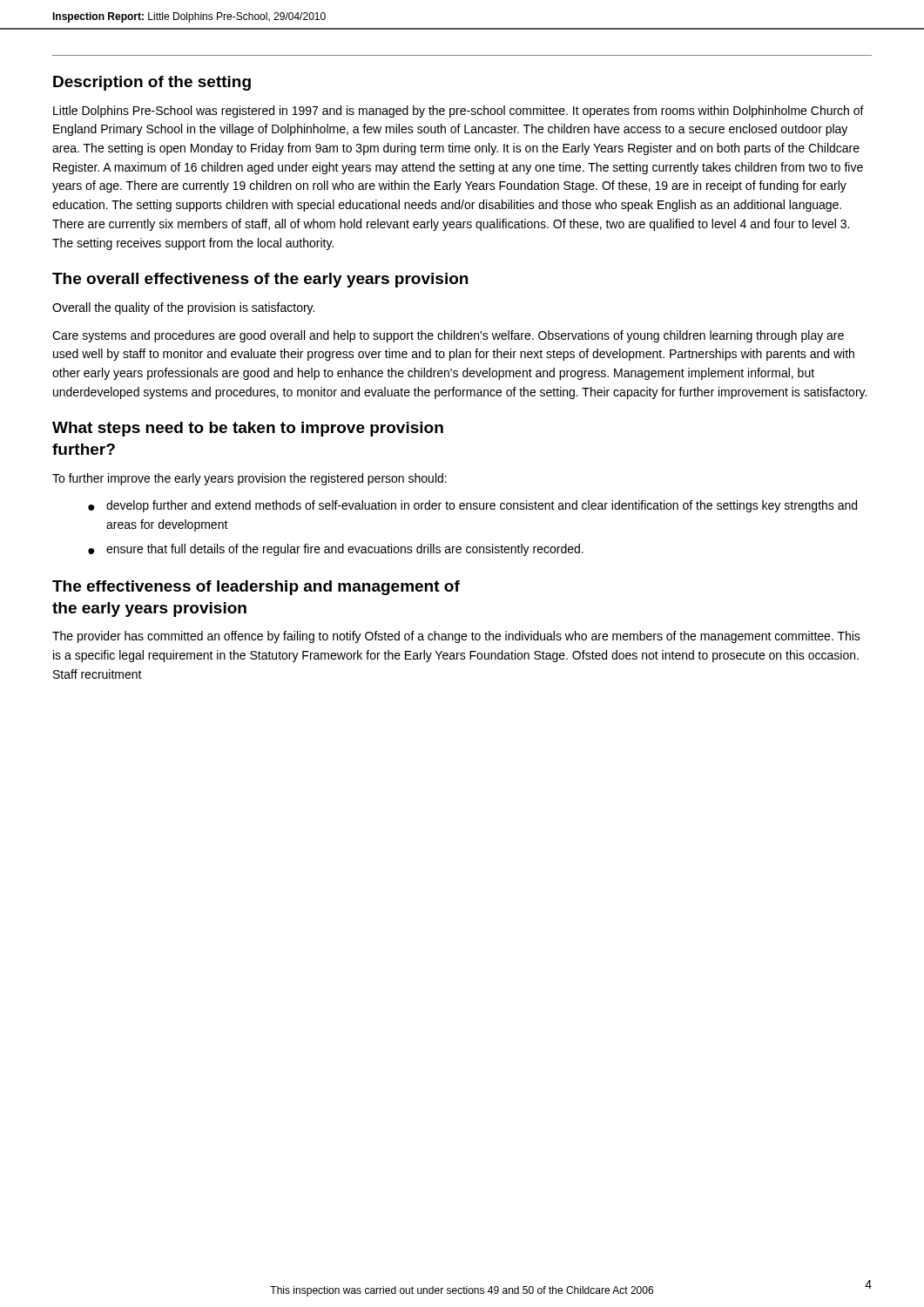Screen dimensions: 1307x924
Task: Click on the text block that says "To further improve the early years provision"
Action: (250, 478)
